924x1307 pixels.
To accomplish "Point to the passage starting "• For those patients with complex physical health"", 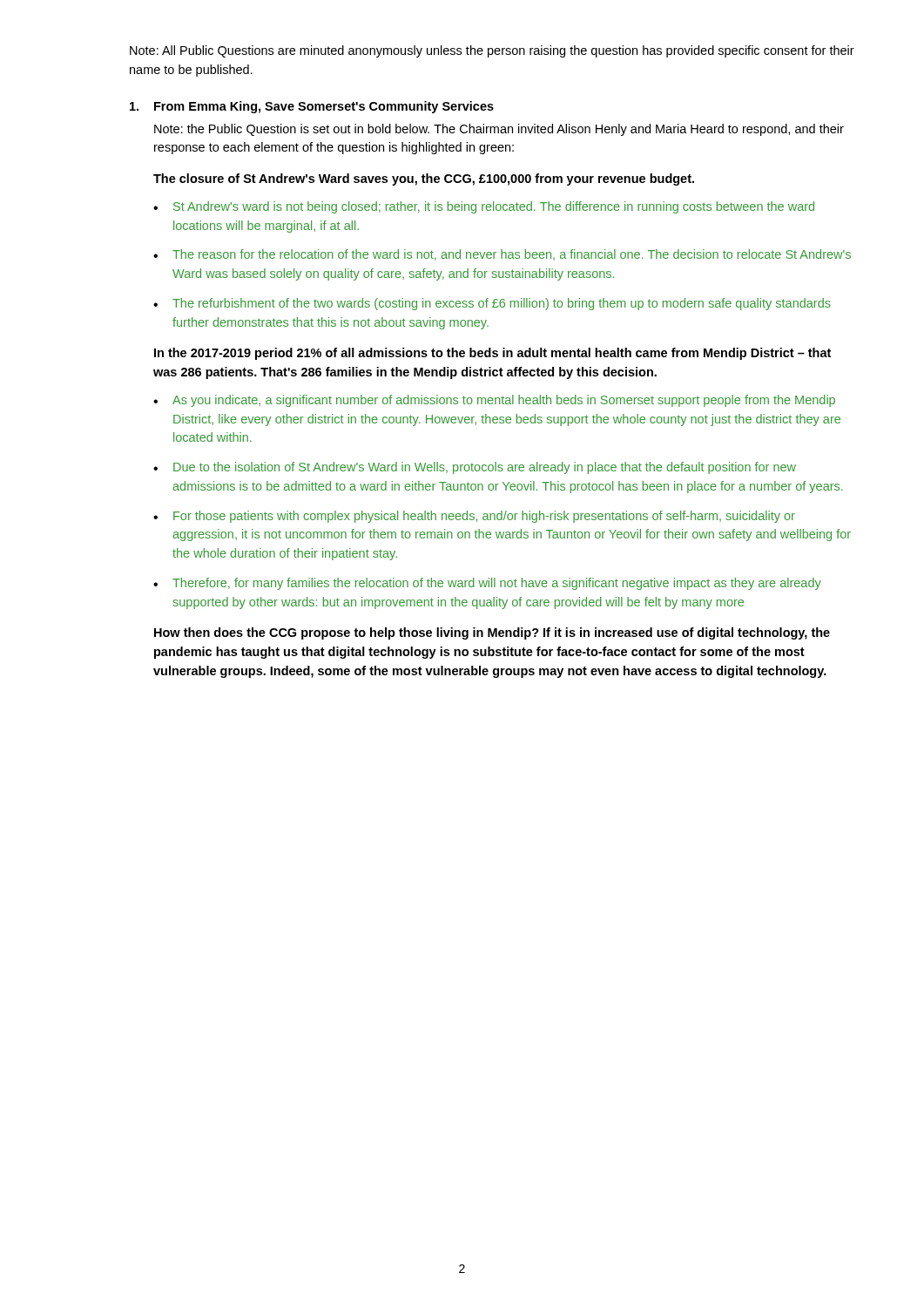I will tap(504, 535).
